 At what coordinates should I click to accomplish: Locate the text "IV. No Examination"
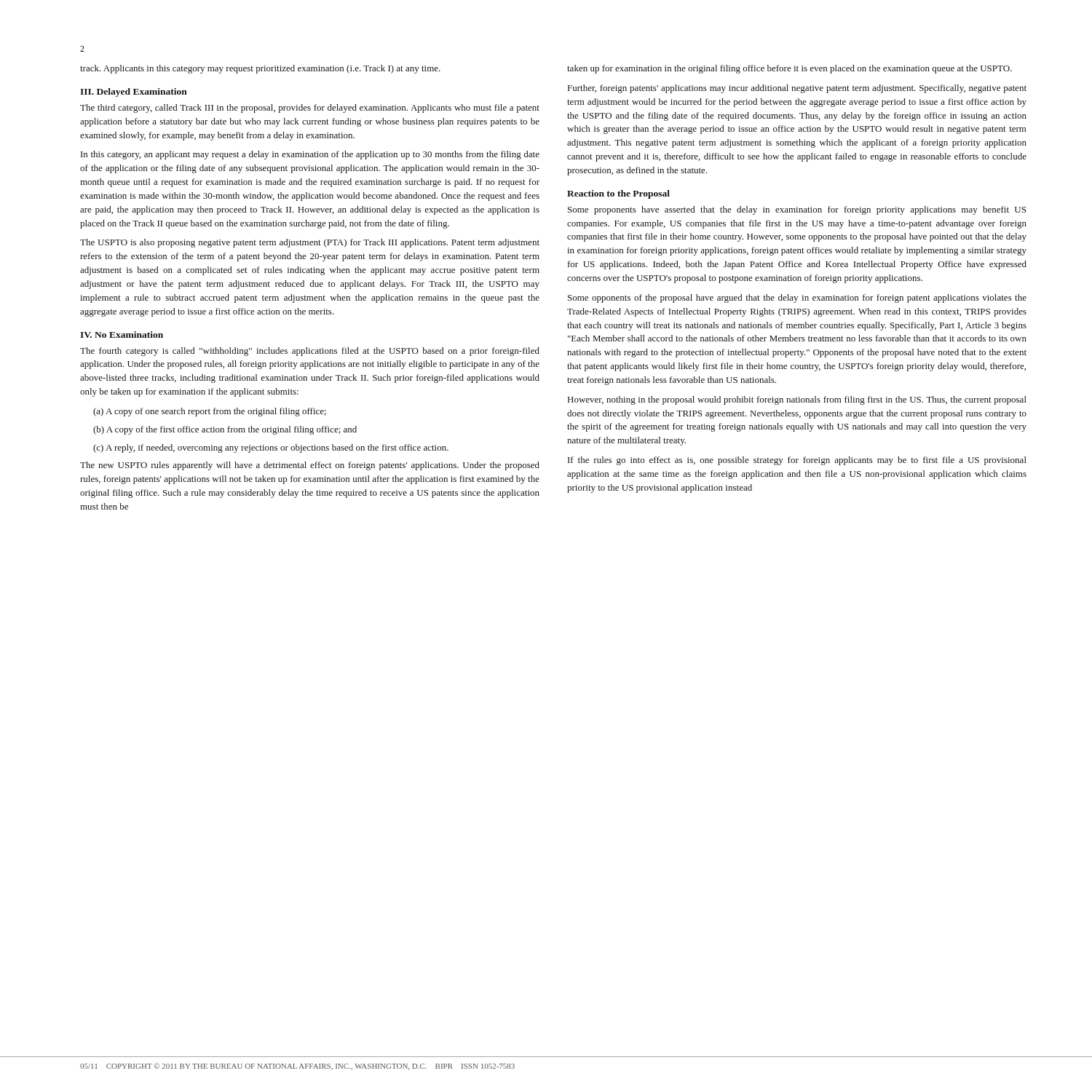(x=122, y=334)
